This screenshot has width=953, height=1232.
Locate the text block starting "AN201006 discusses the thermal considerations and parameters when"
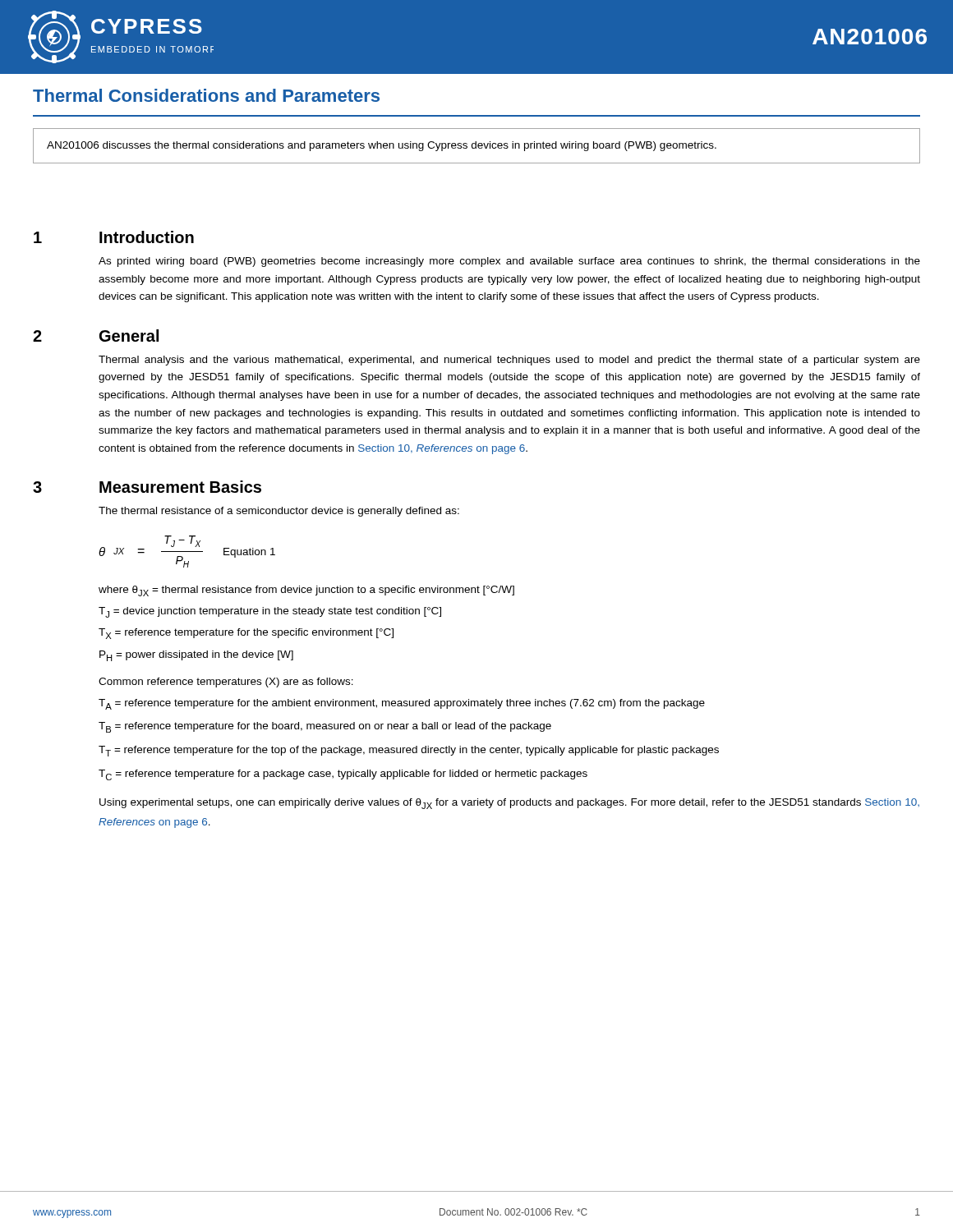pyautogui.click(x=382, y=145)
